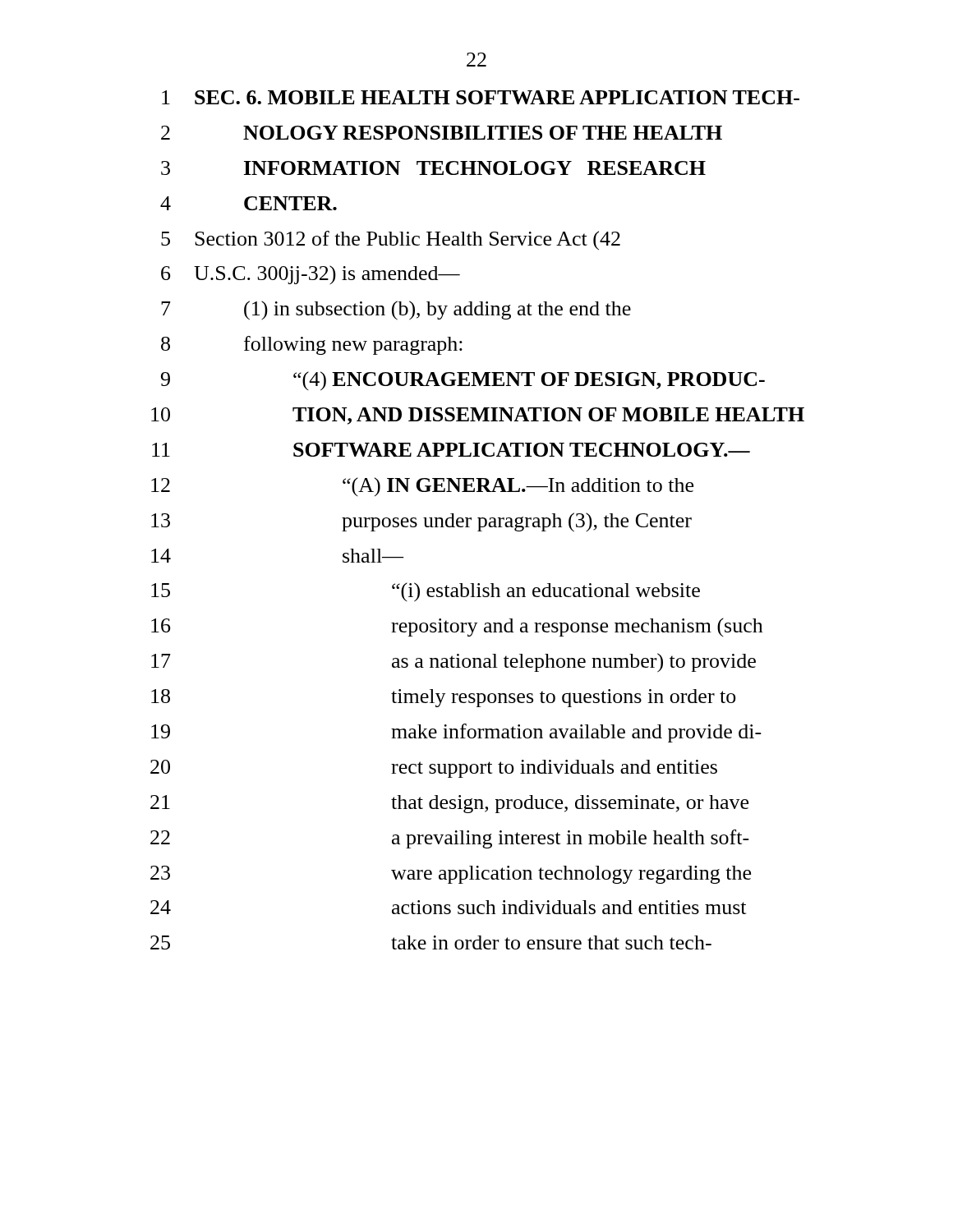Click on the text block with the text "12 “(A) IN GENERAL.—In addition to"
This screenshot has width=953, height=1232.
[496, 486]
